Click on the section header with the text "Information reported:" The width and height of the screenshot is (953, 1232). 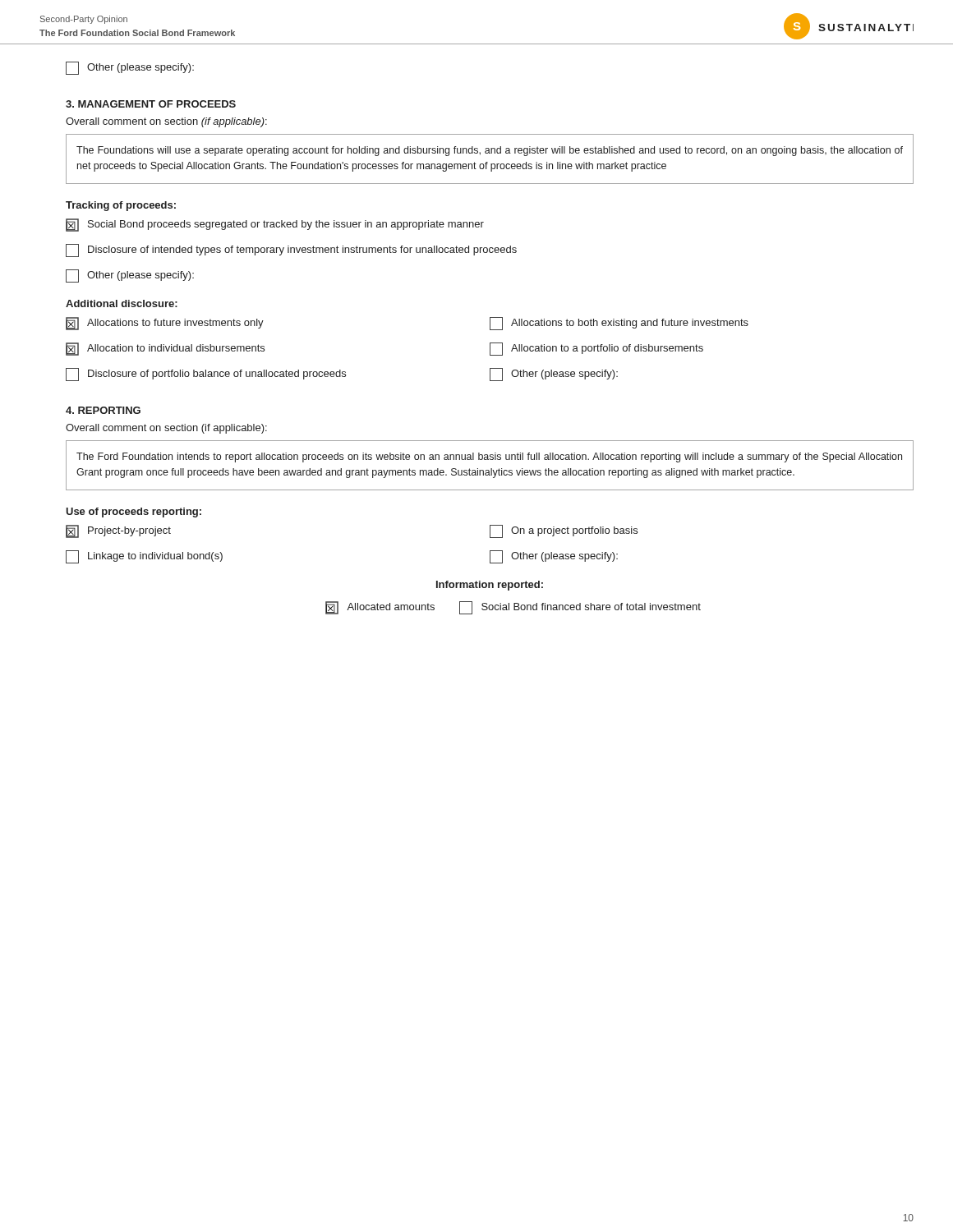pyautogui.click(x=490, y=584)
